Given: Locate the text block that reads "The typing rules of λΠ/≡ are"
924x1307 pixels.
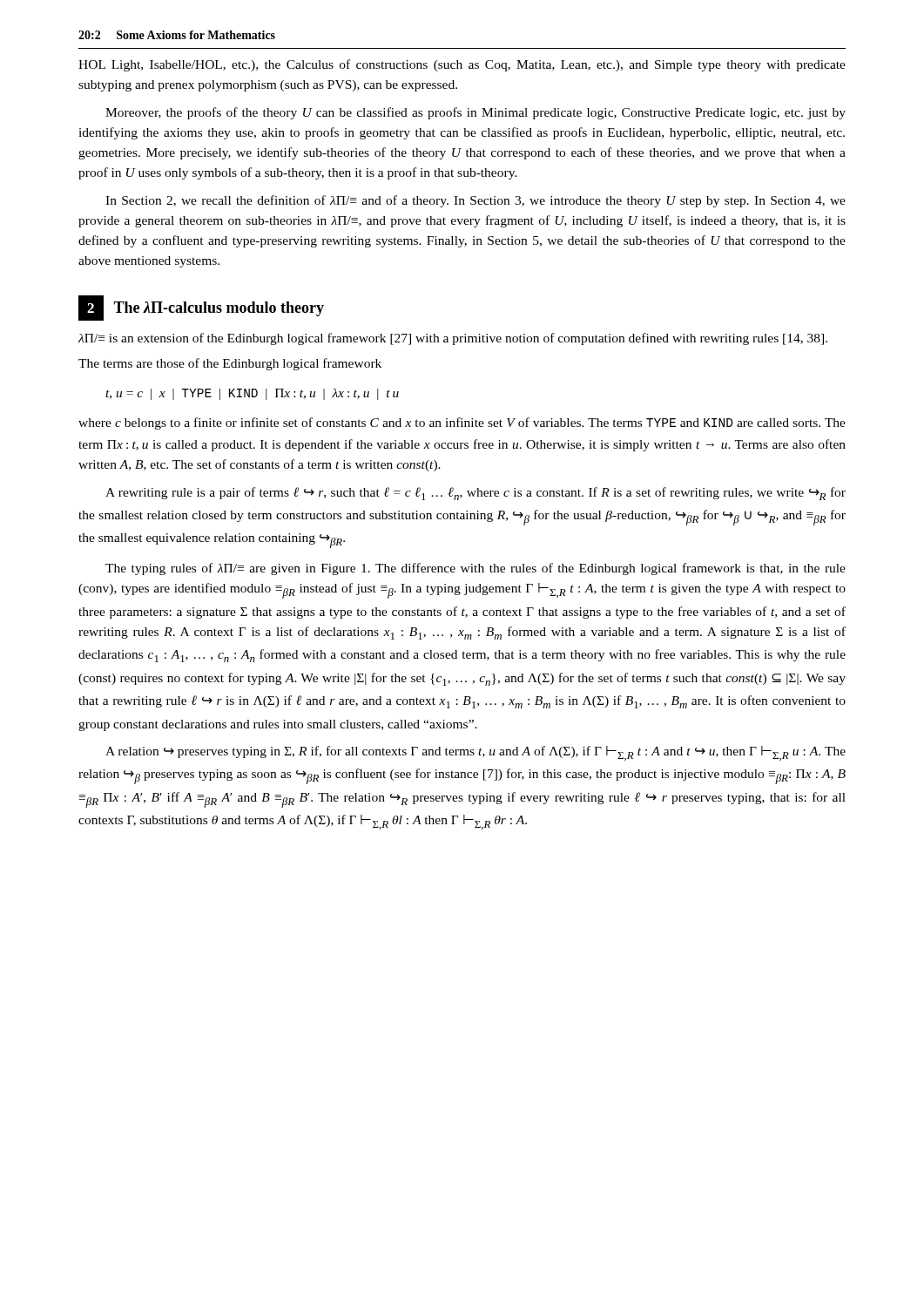Looking at the screenshot, I should point(462,646).
